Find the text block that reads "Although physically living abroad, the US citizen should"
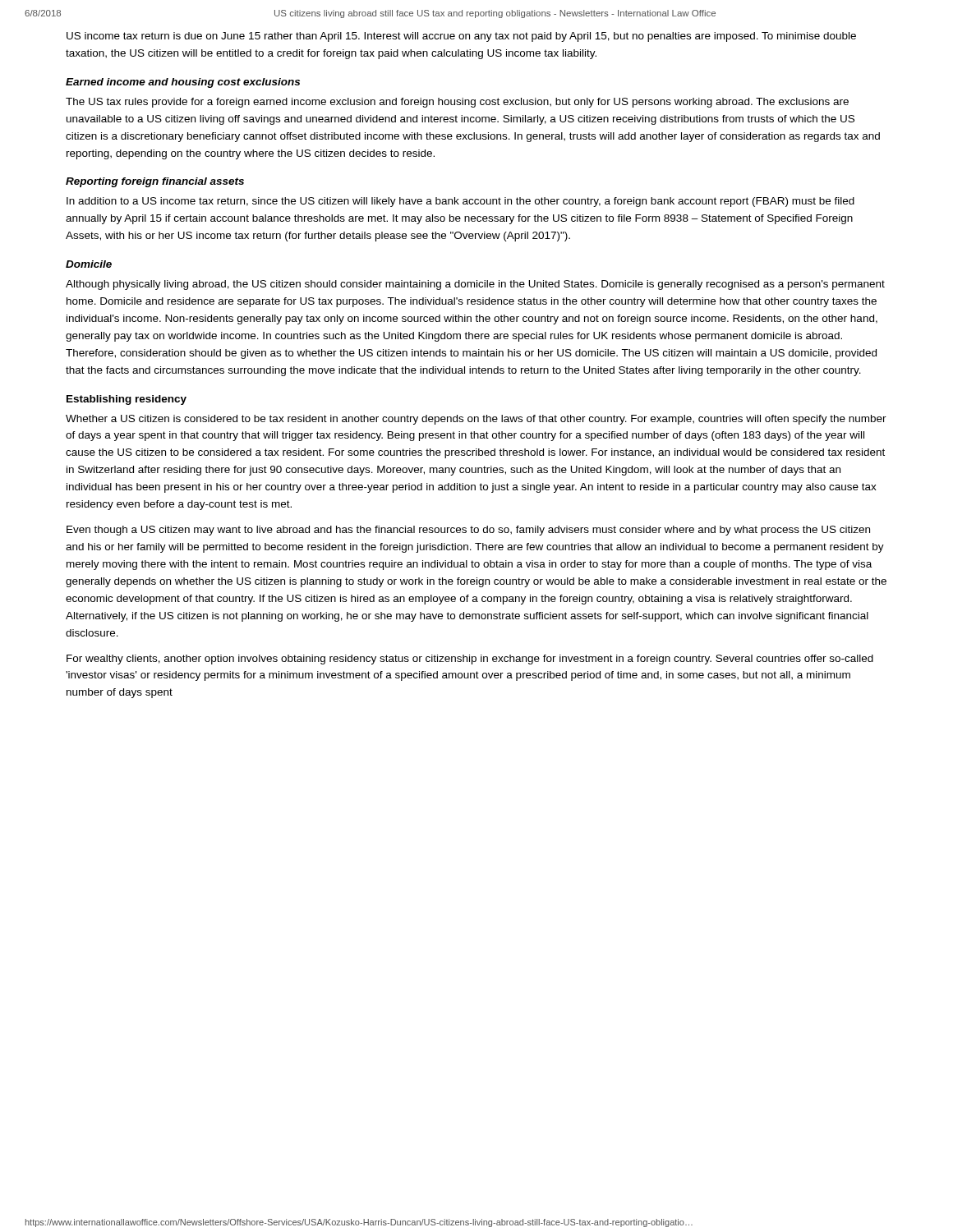Viewport: 953px width, 1232px height. click(x=476, y=328)
